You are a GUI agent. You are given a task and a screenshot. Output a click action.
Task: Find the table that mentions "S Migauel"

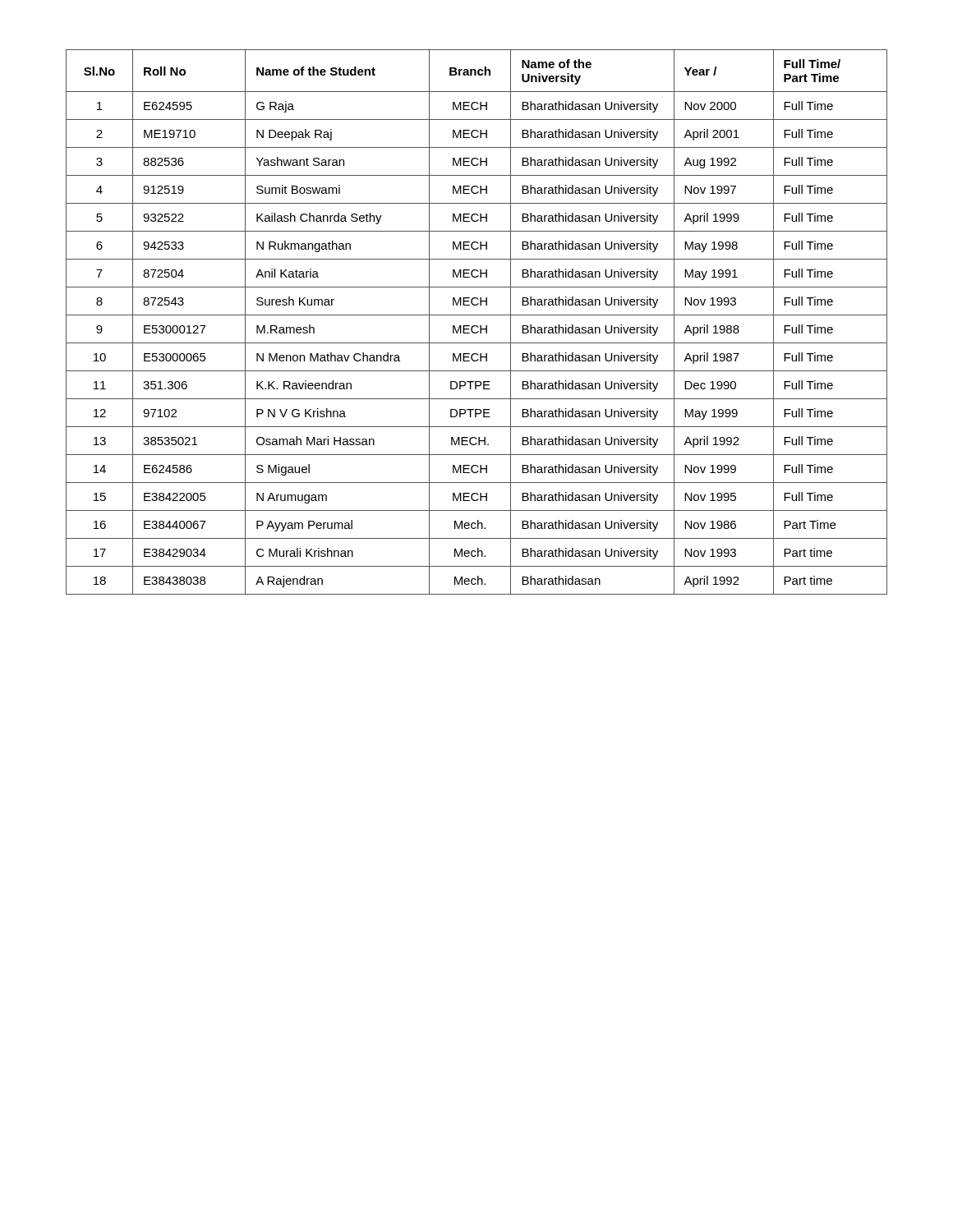476,322
